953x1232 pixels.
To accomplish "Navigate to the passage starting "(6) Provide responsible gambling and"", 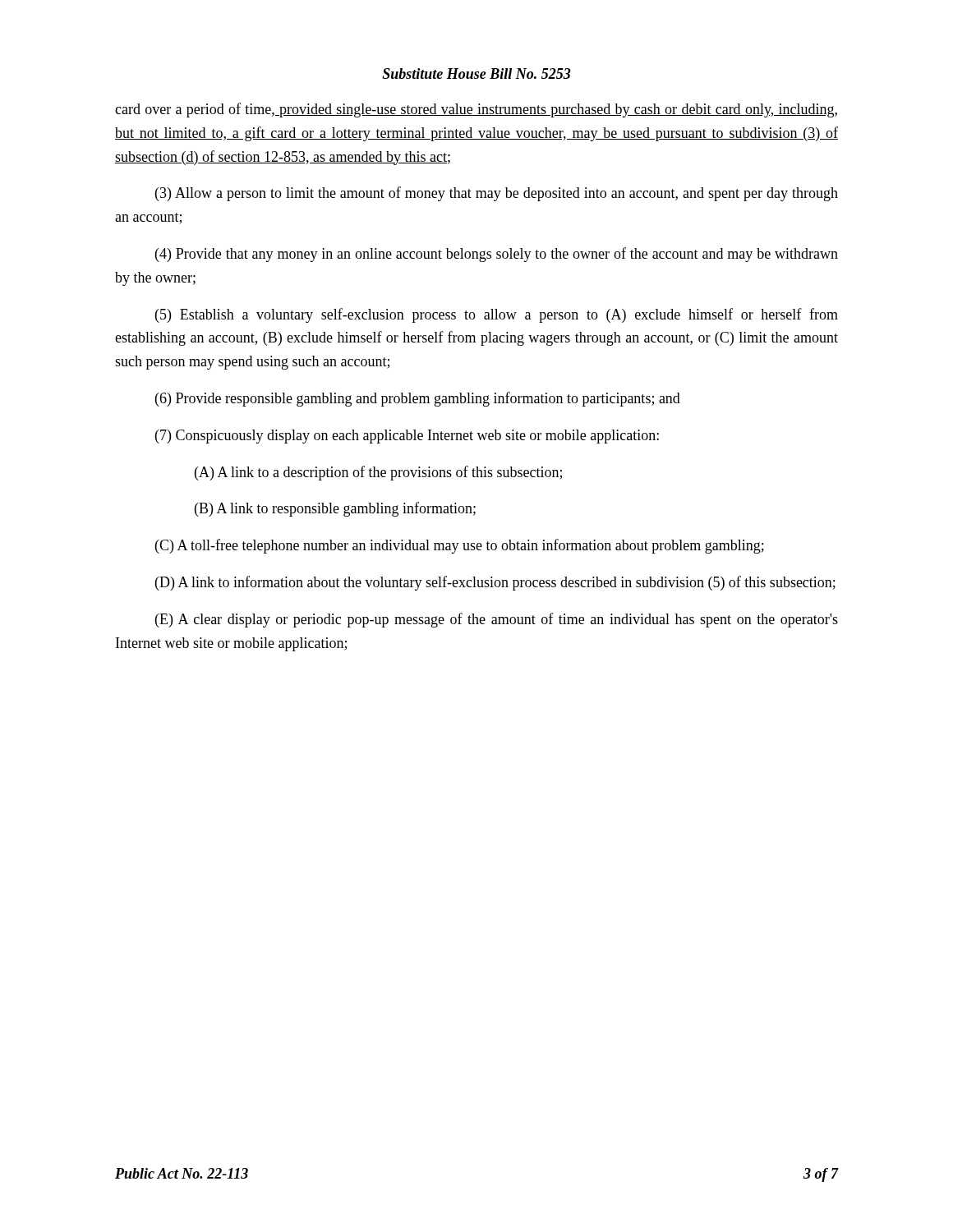I will pyautogui.click(x=417, y=398).
